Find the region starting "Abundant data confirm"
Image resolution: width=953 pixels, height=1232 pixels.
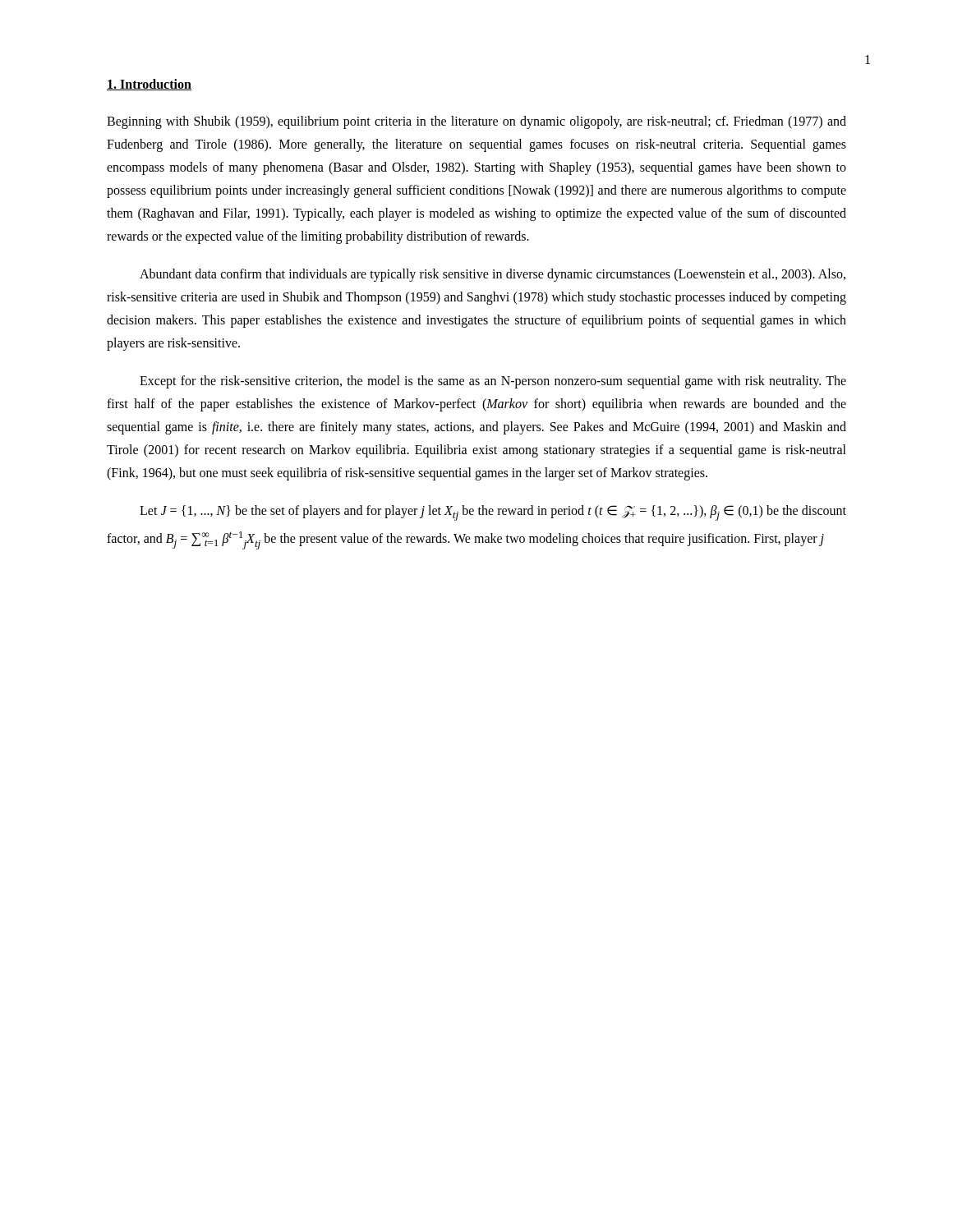[476, 309]
